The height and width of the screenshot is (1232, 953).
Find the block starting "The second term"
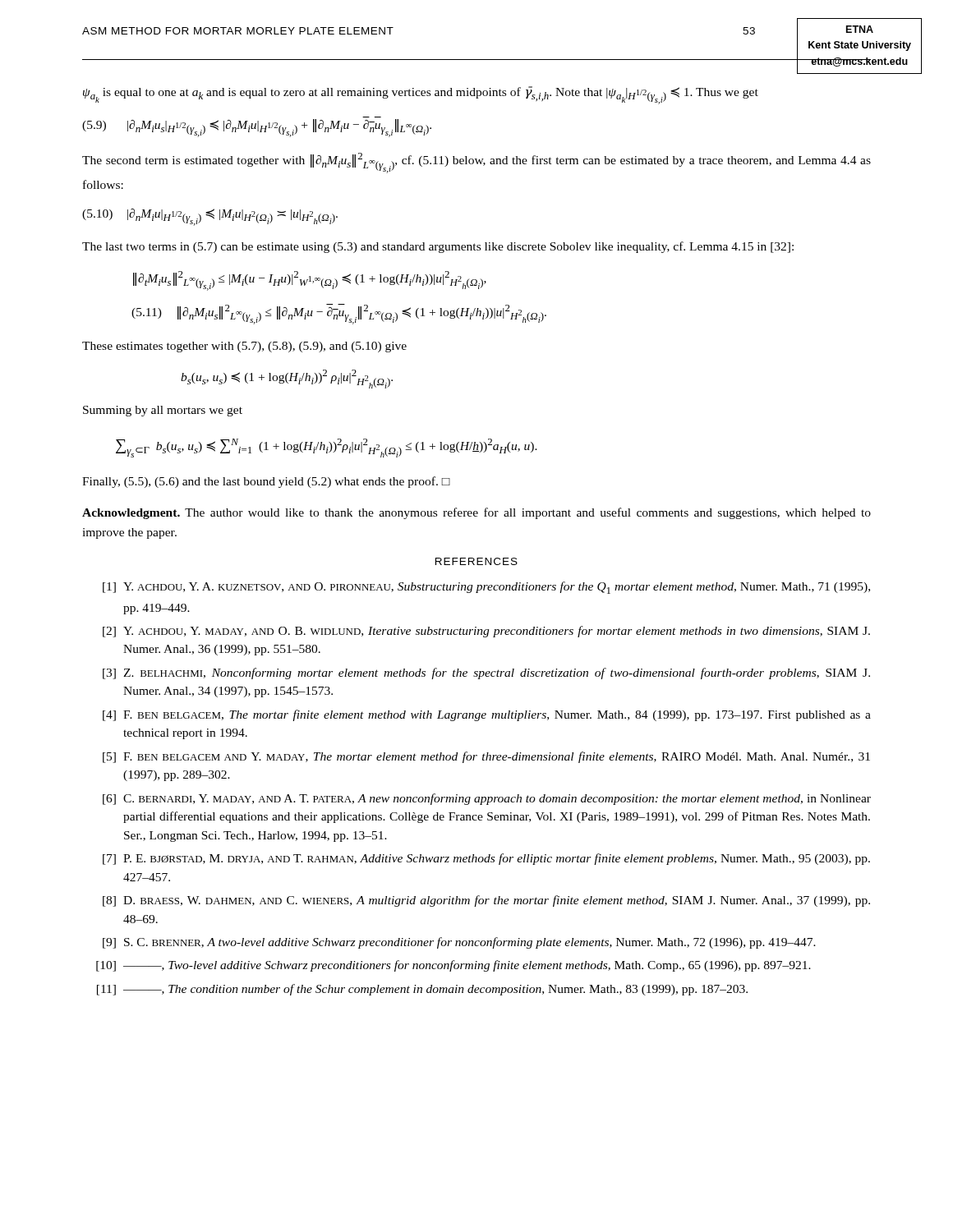click(x=476, y=170)
